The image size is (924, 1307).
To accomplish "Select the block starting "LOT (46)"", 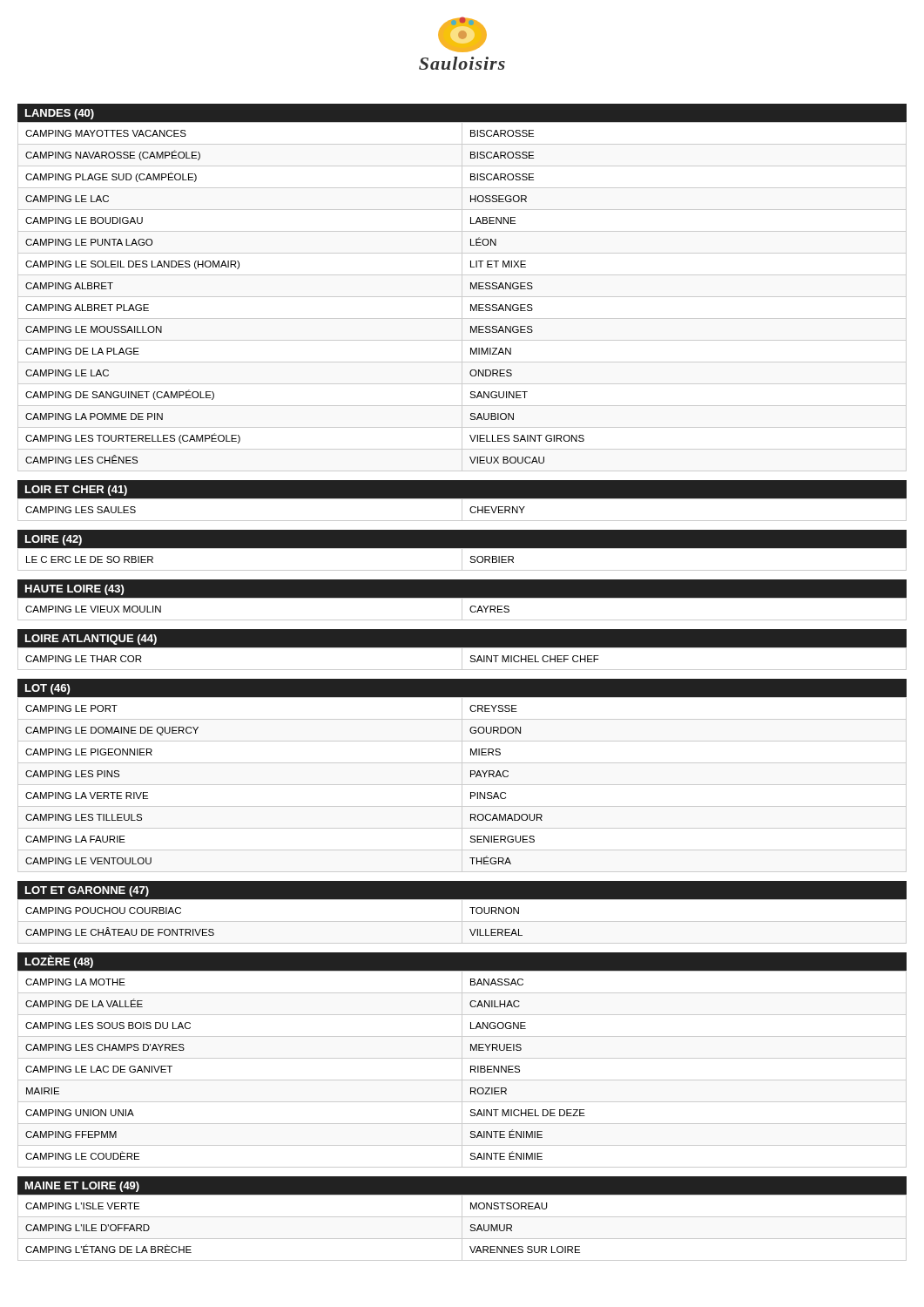I will (47, 688).
